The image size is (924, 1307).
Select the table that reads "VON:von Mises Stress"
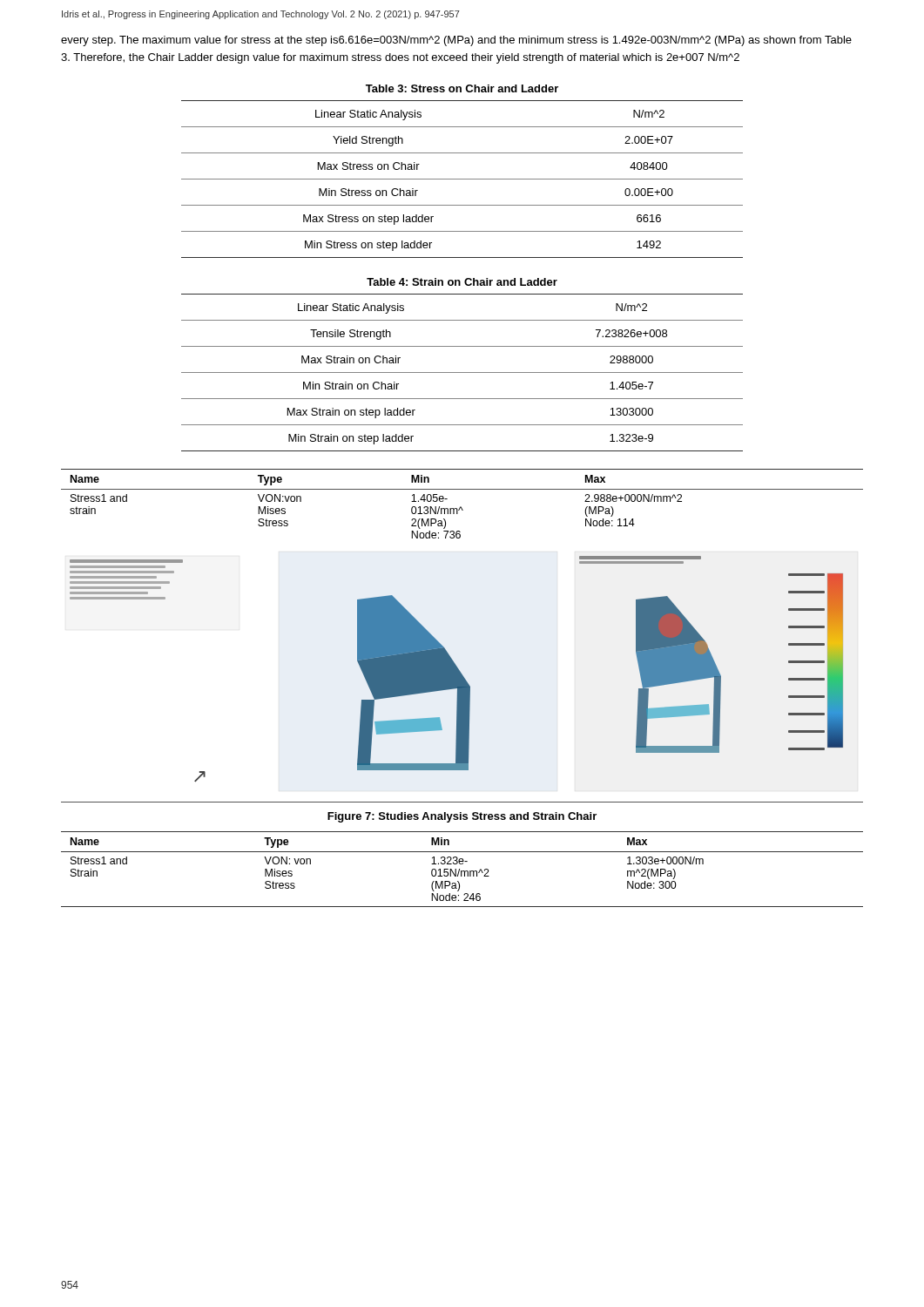tap(462, 507)
